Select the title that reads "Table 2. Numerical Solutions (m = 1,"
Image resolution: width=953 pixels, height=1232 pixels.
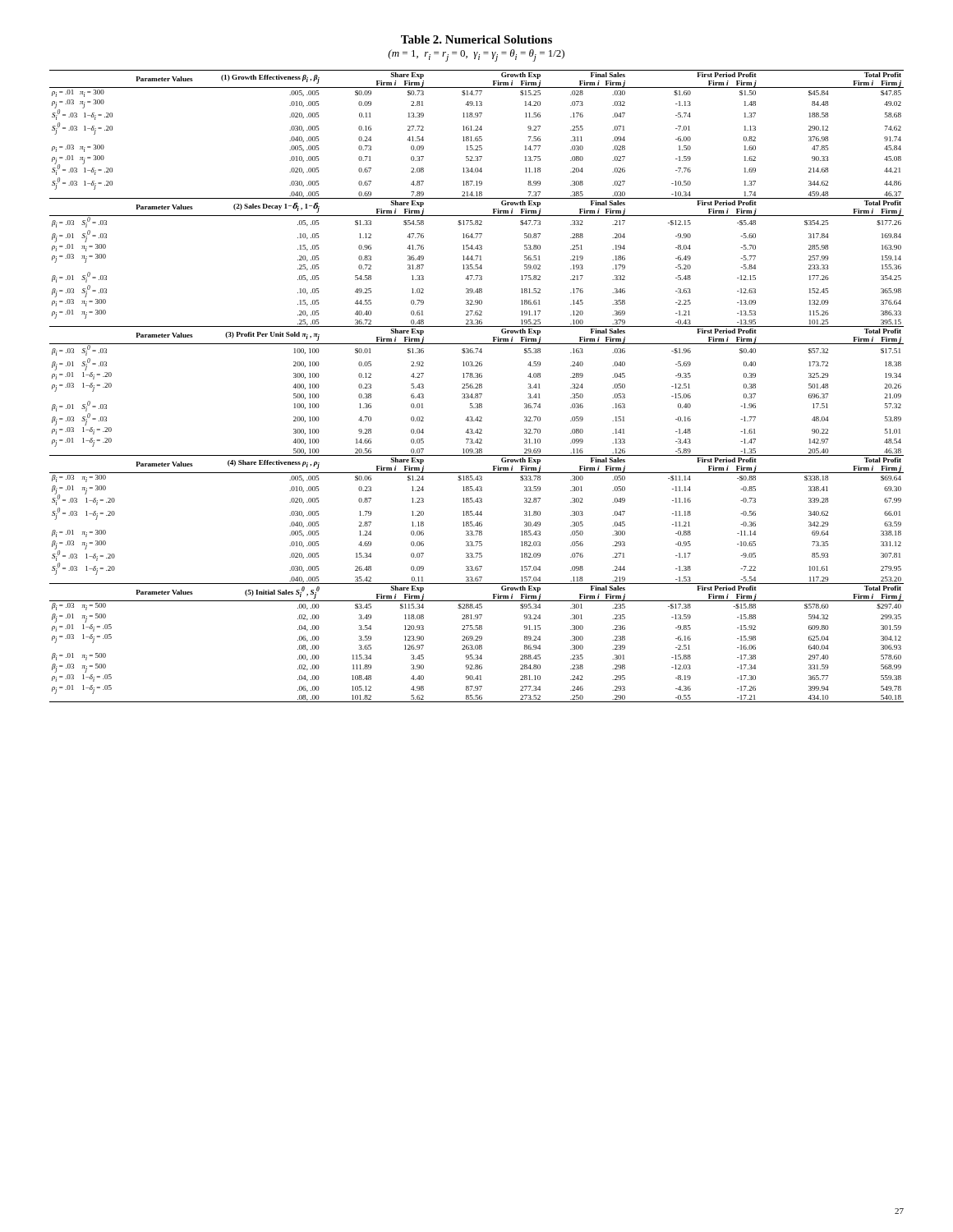[x=476, y=47]
